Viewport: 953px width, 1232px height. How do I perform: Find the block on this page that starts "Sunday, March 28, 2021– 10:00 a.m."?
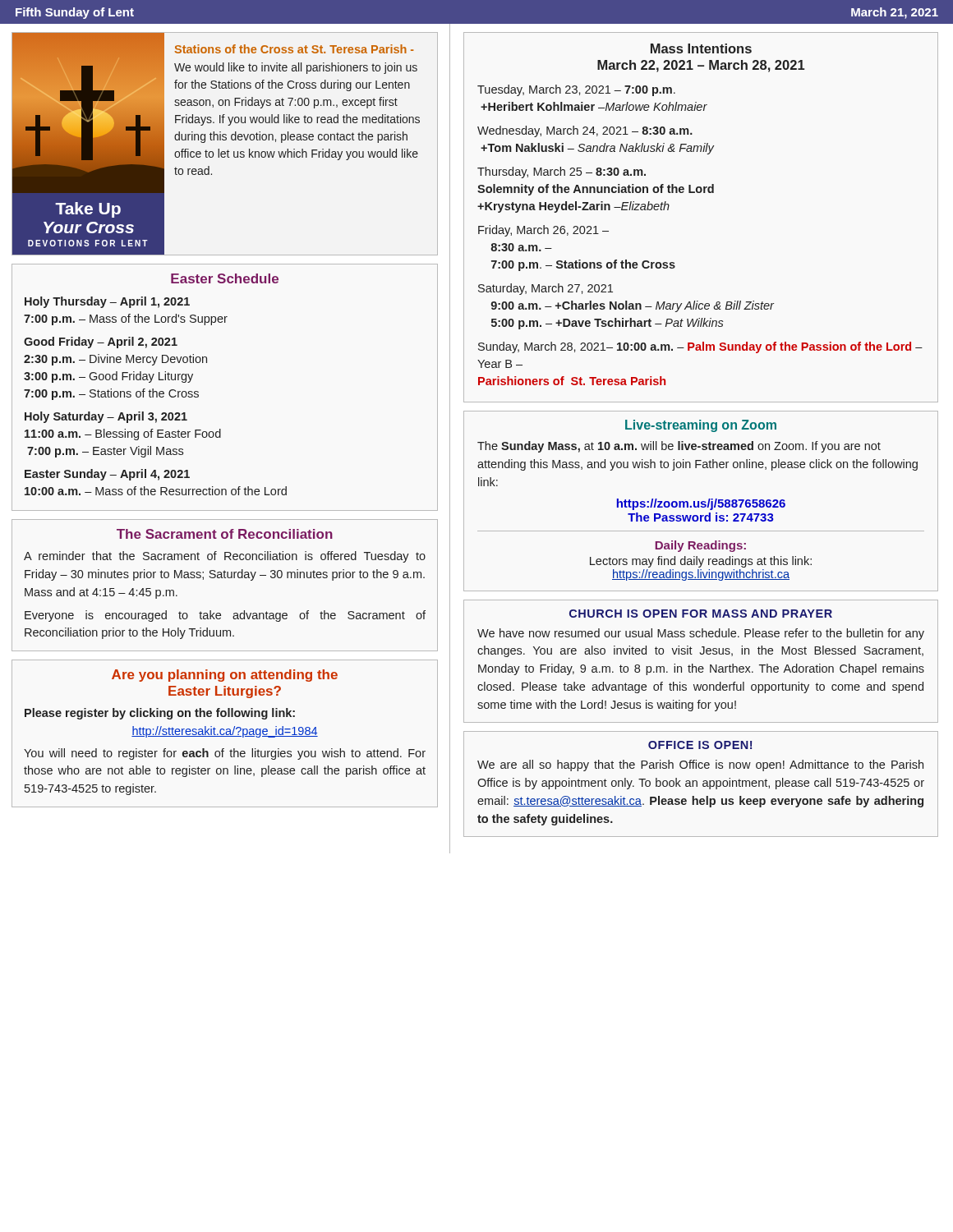point(700,347)
